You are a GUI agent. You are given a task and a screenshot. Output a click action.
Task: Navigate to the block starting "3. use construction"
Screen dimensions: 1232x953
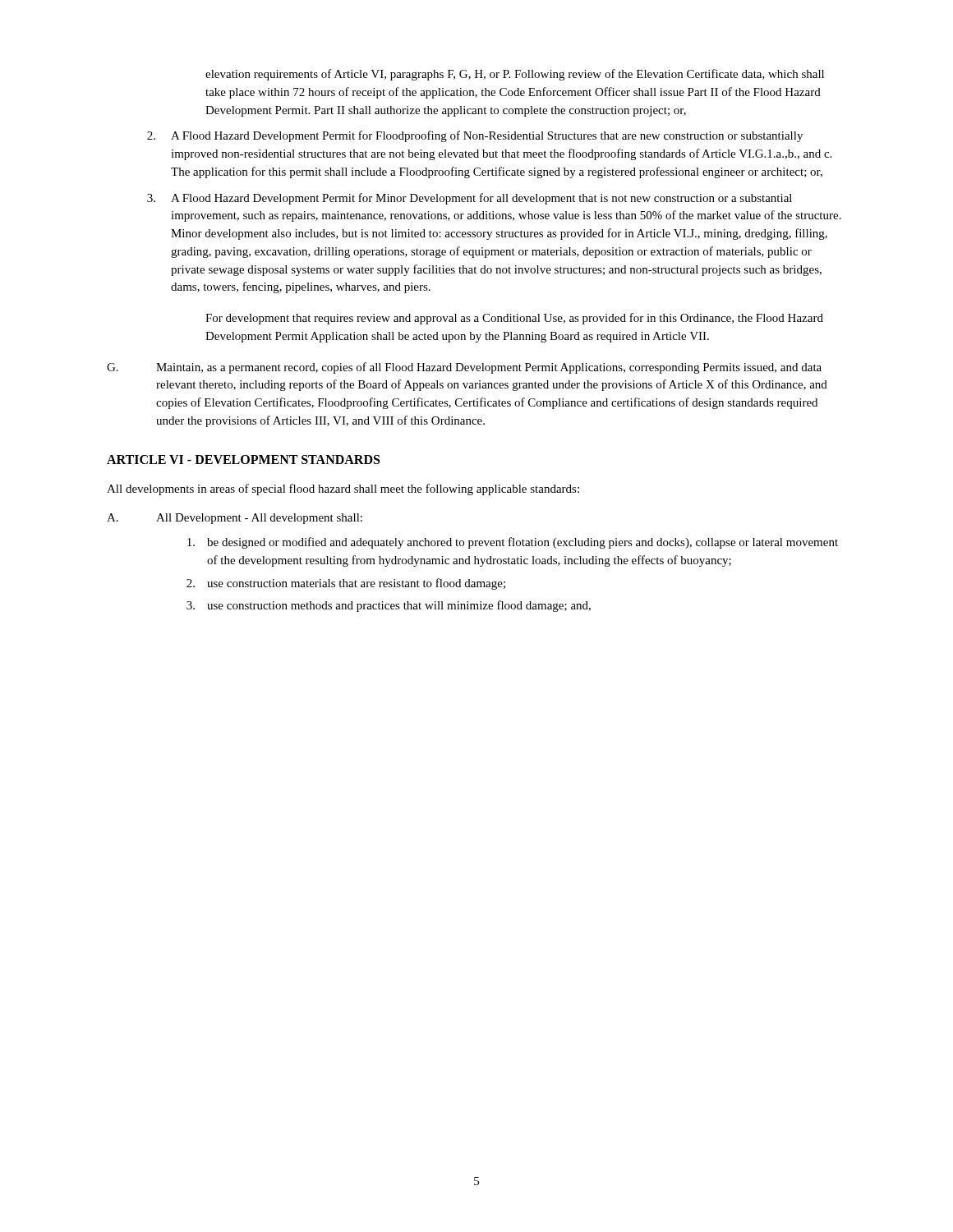(501, 606)
